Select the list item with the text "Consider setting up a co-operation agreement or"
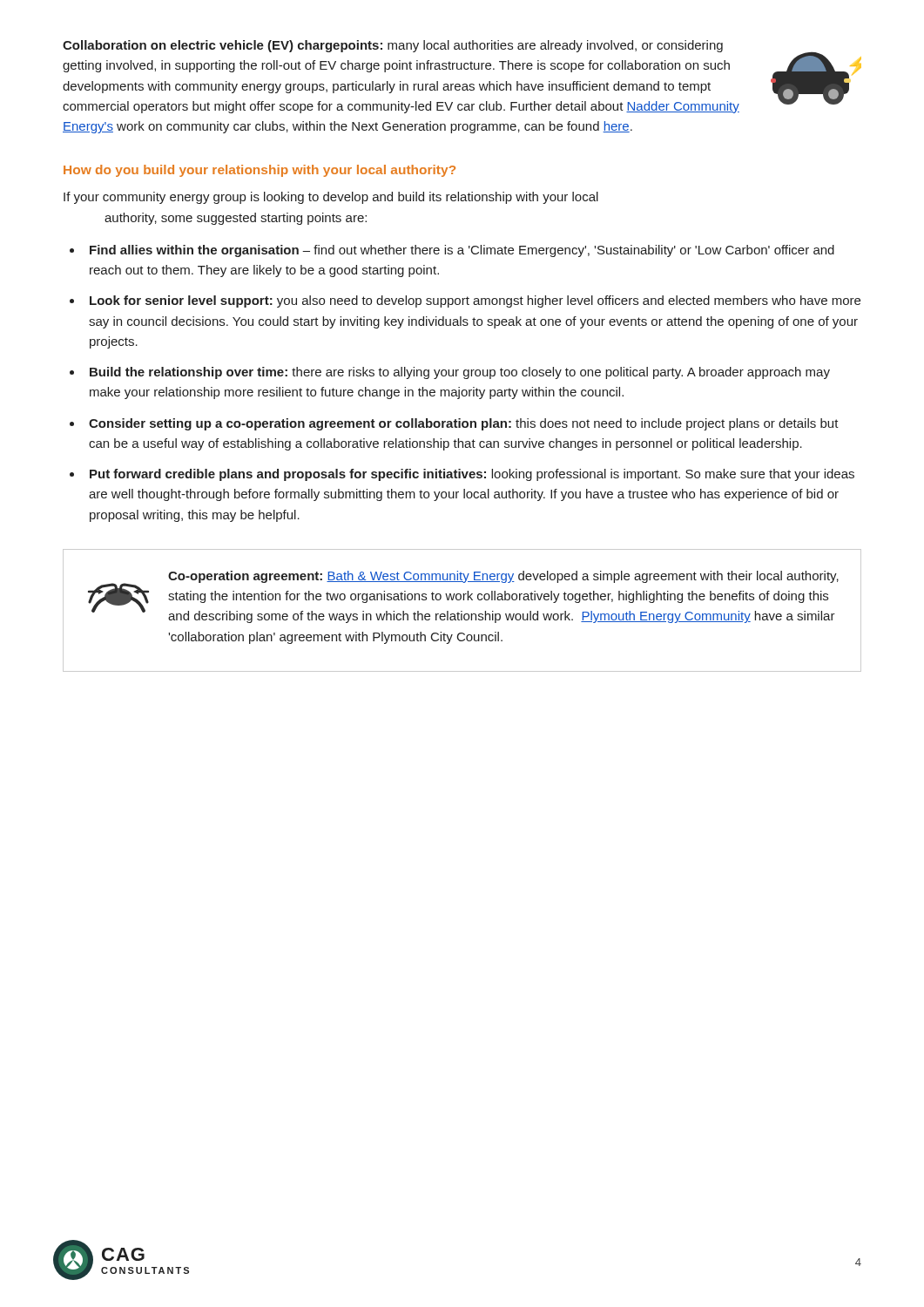 tap(463, 433)
